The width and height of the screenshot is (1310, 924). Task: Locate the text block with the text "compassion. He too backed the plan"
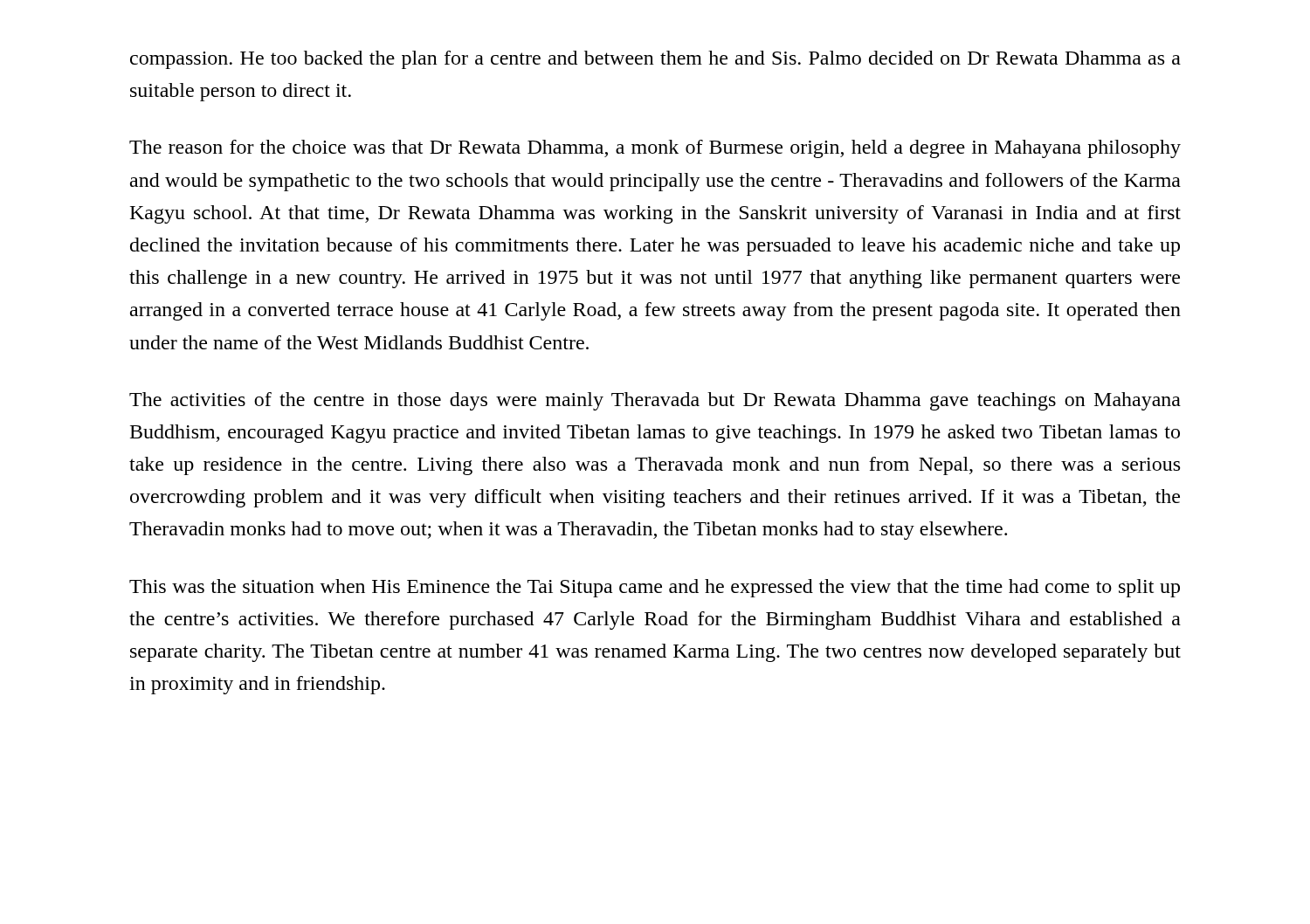(x=655, y=74)
